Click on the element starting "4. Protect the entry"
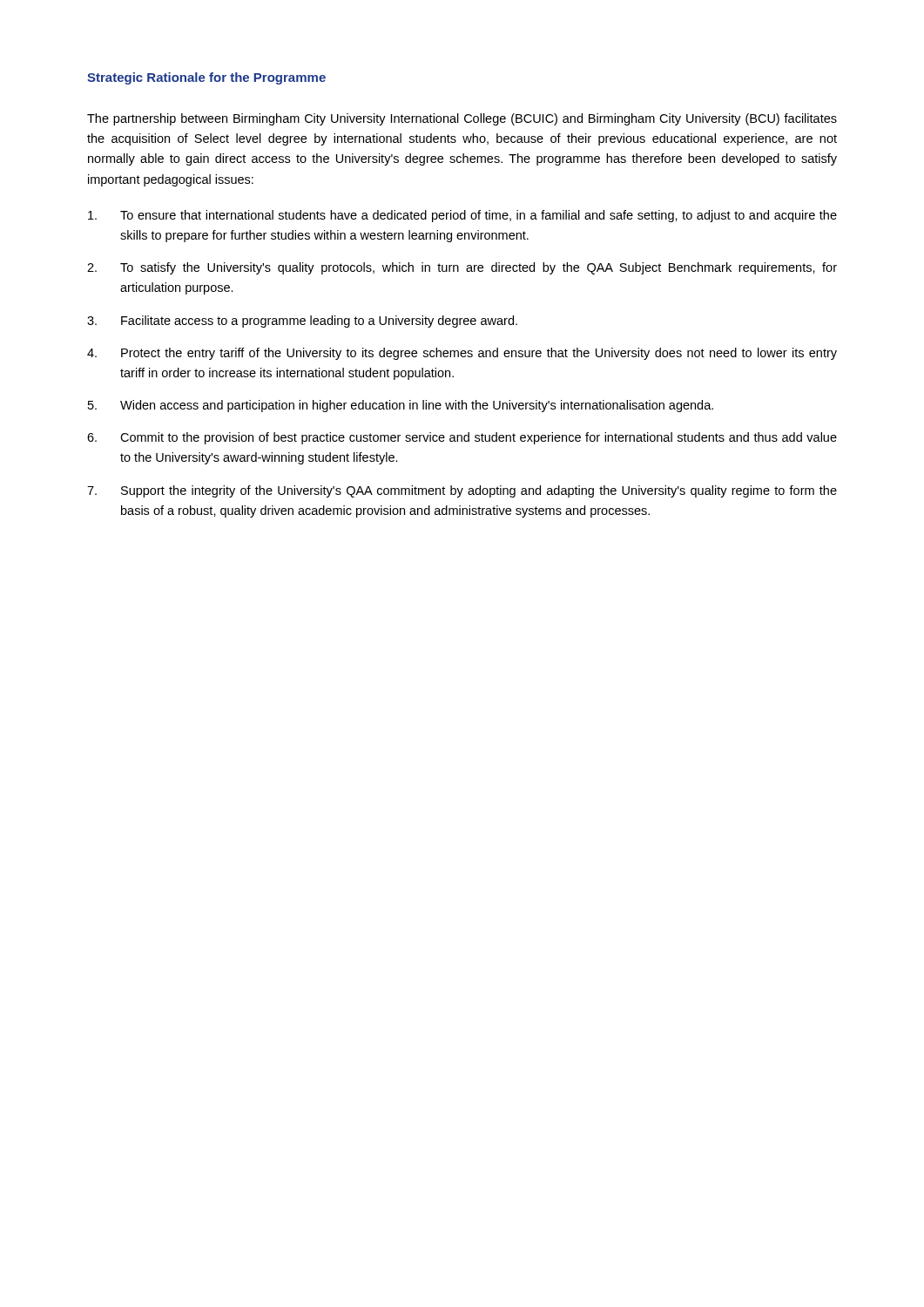 tap(462, 363)
